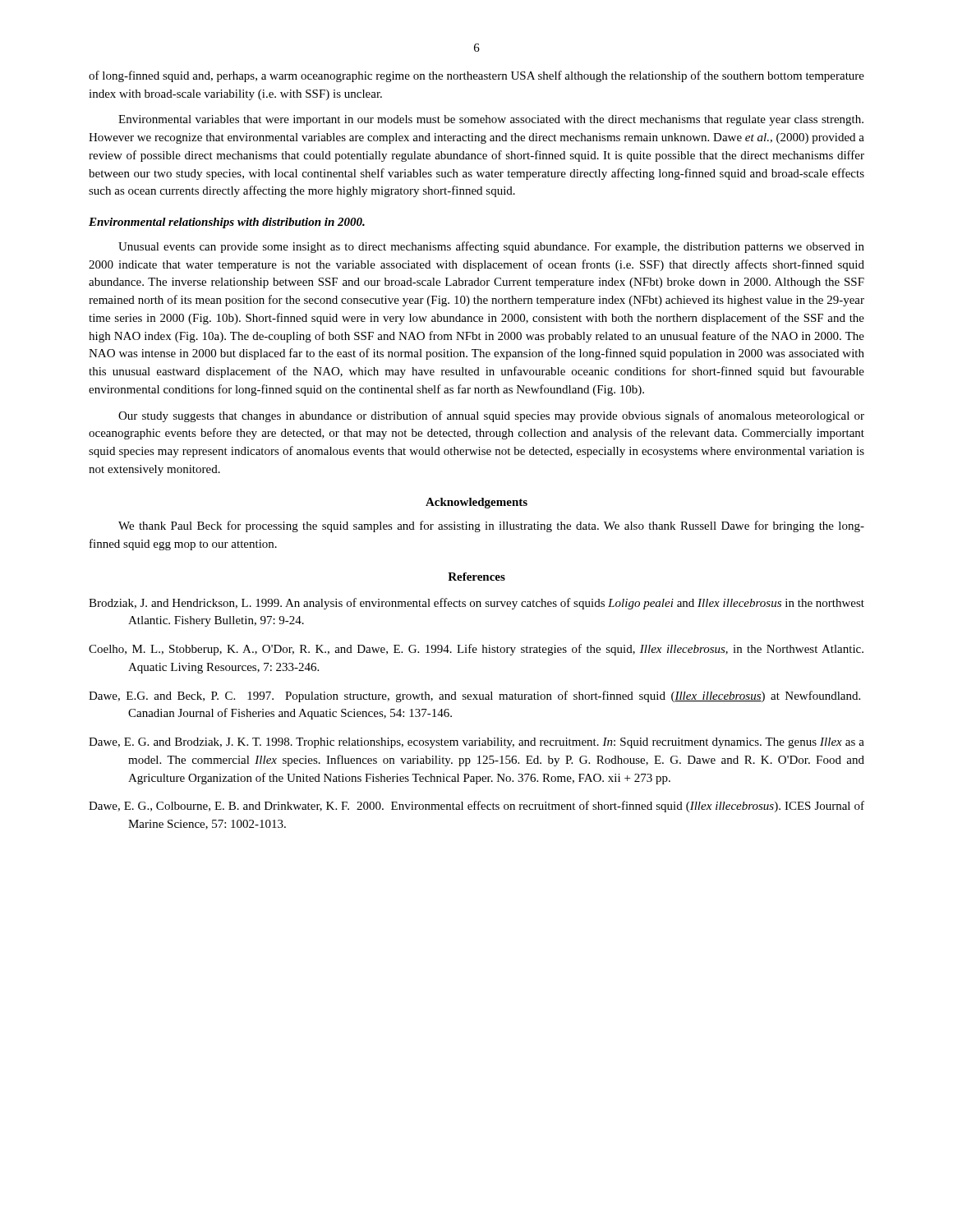
Task: Select the text block that says "Unusual events can"
Action: (476, 318)
